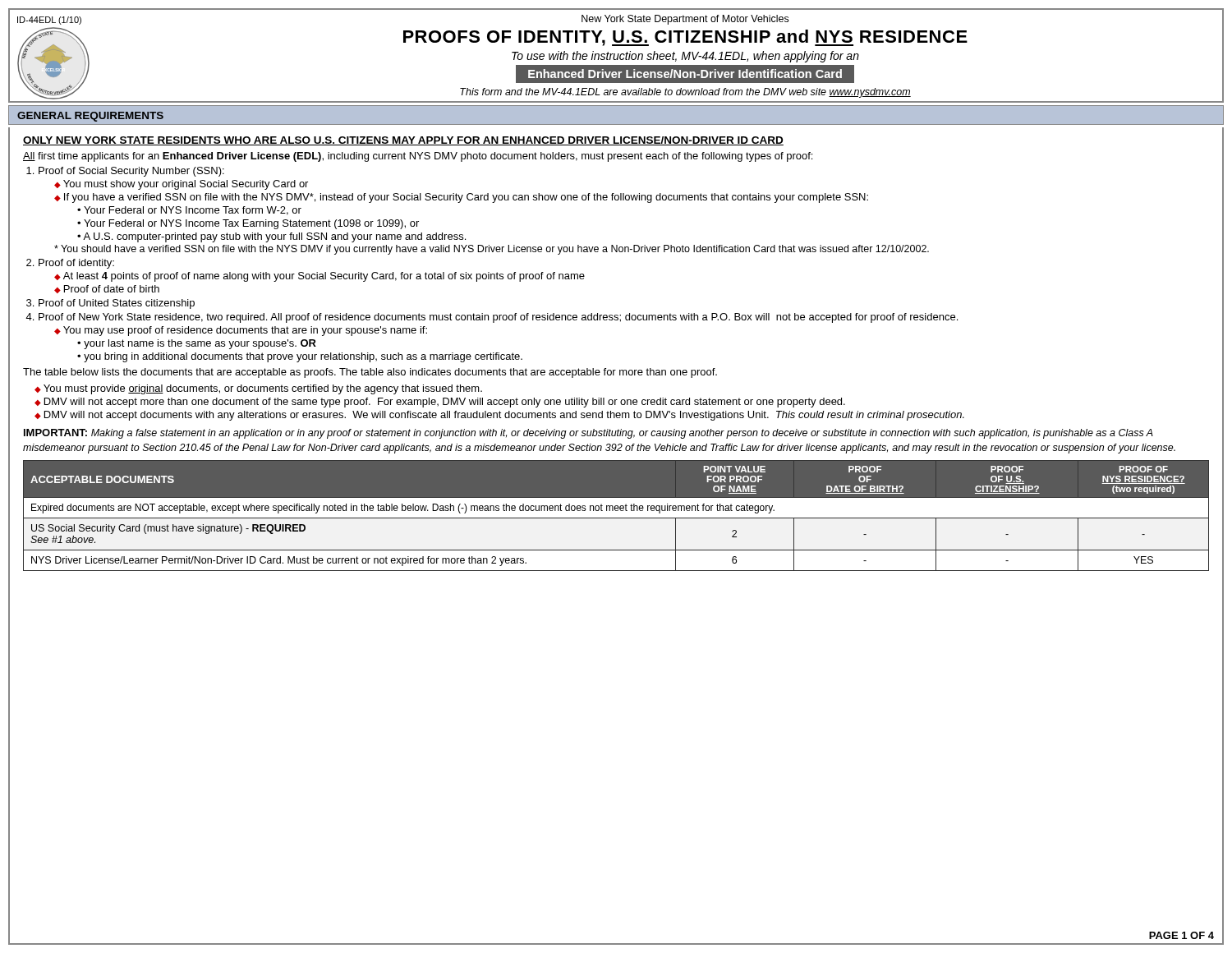The height and width of the screenshot is (953, 1232).
Task: Locate the table with the text "NYS Driver License/Learner Permit/Non-Driver ID"
Action: pyautogui.click(x=616, y=516)
